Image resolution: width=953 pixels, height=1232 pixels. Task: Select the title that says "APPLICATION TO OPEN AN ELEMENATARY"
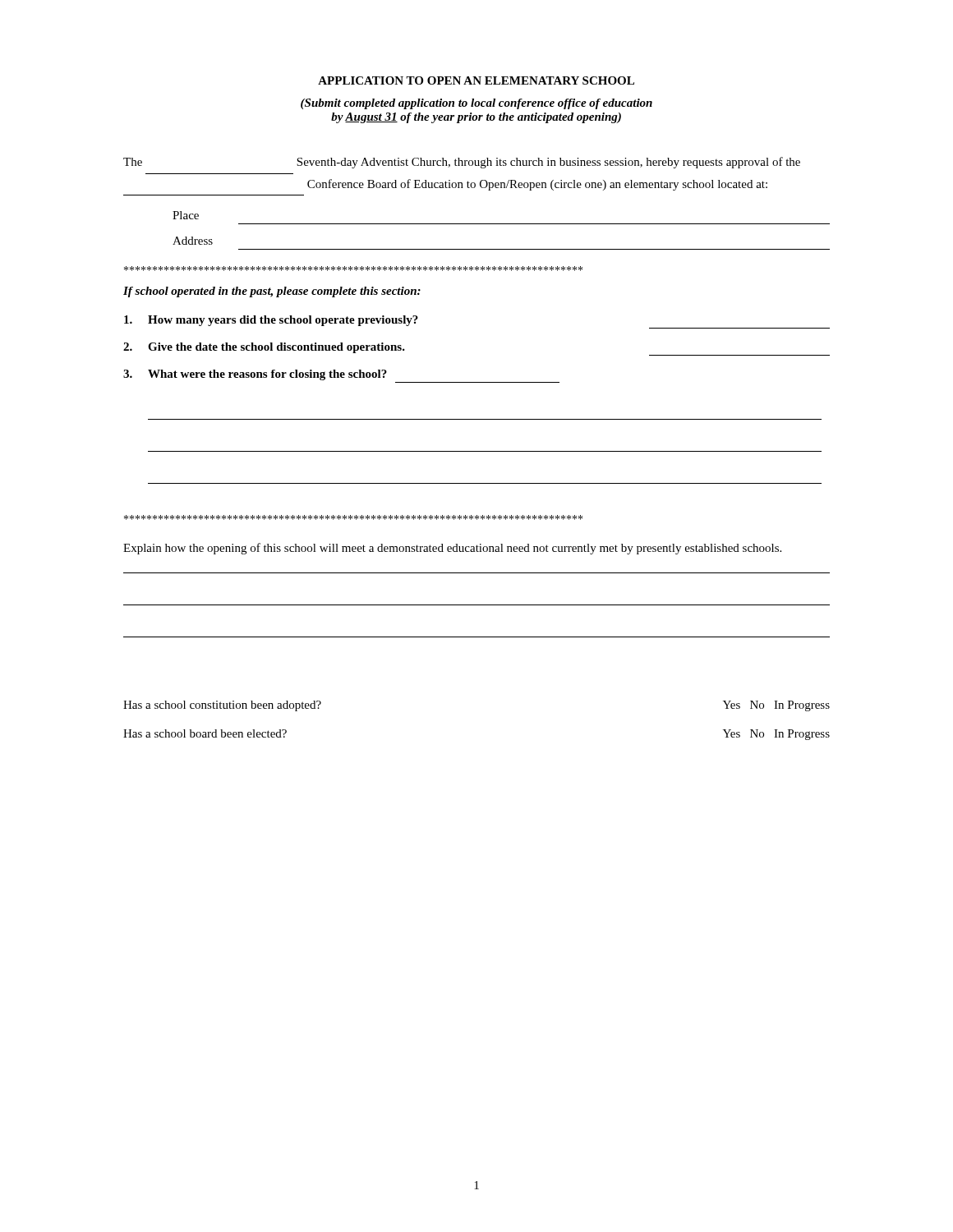point(476,81)
